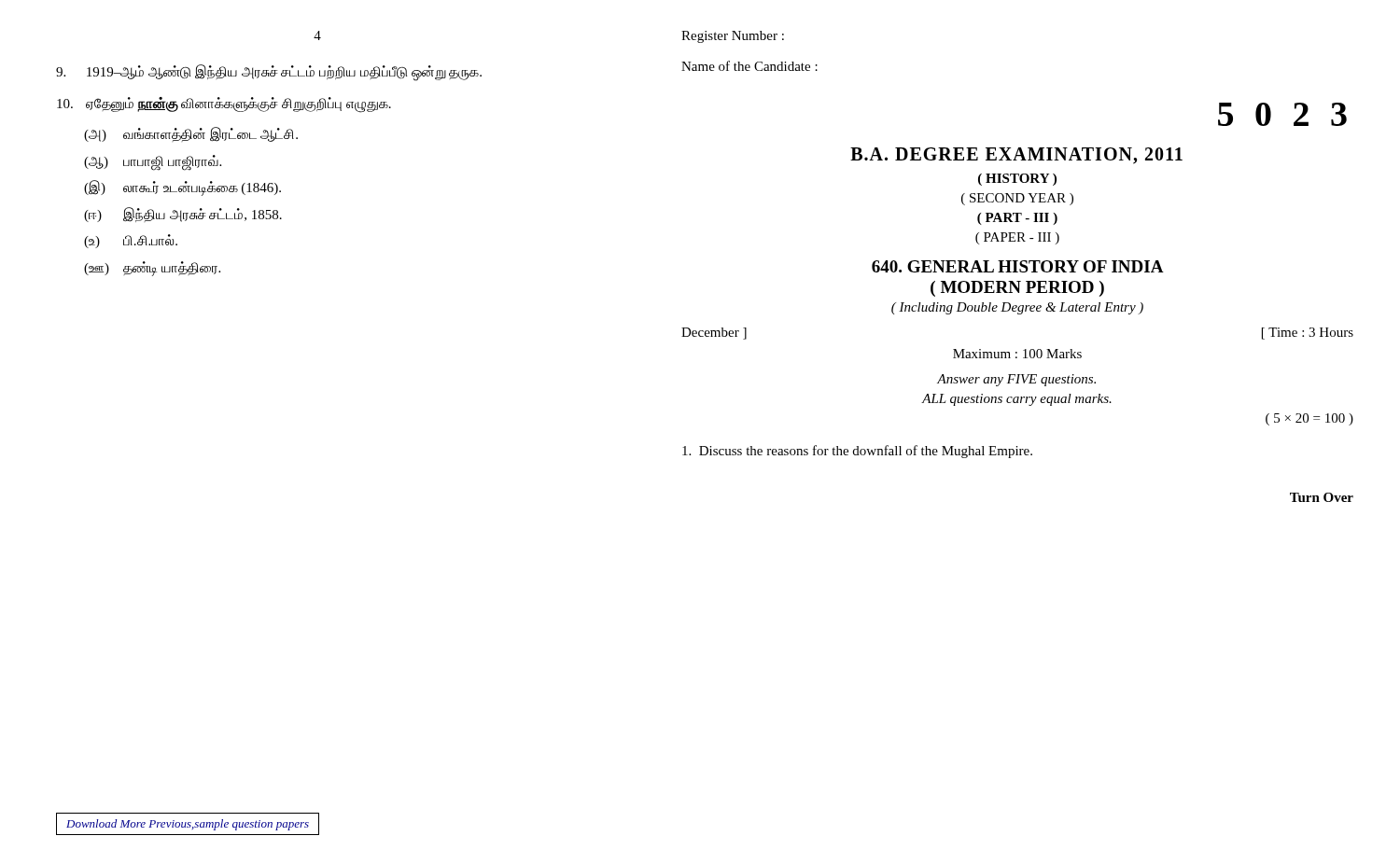This screenshot has height=850, width=1400.
Task: Select the region starting "640. GENERAL HISTORY OF INDIA( MODERN PERIOD"
Action: pos(1017,277)
